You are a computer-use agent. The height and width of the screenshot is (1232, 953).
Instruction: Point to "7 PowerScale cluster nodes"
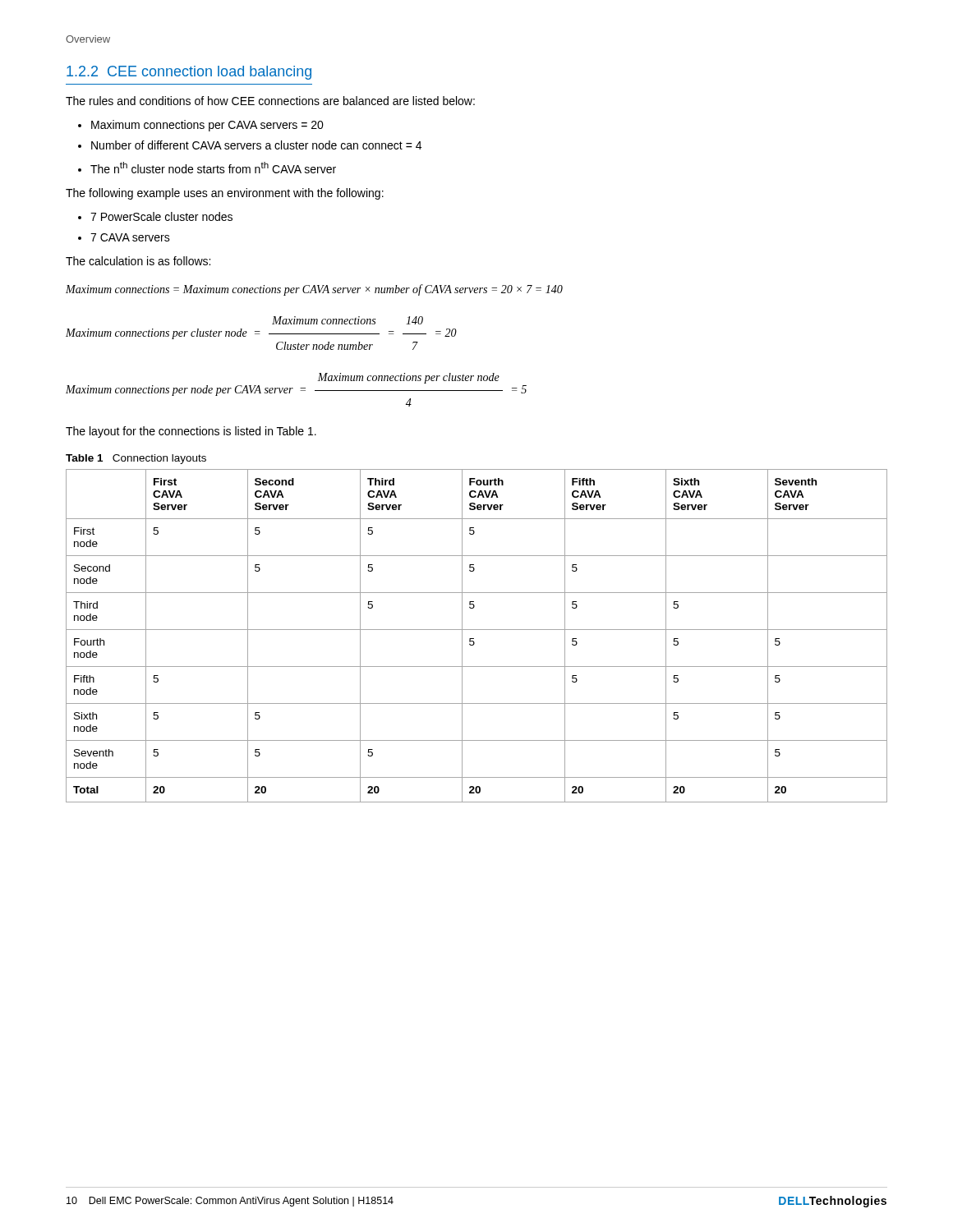(x=162, y=217)
